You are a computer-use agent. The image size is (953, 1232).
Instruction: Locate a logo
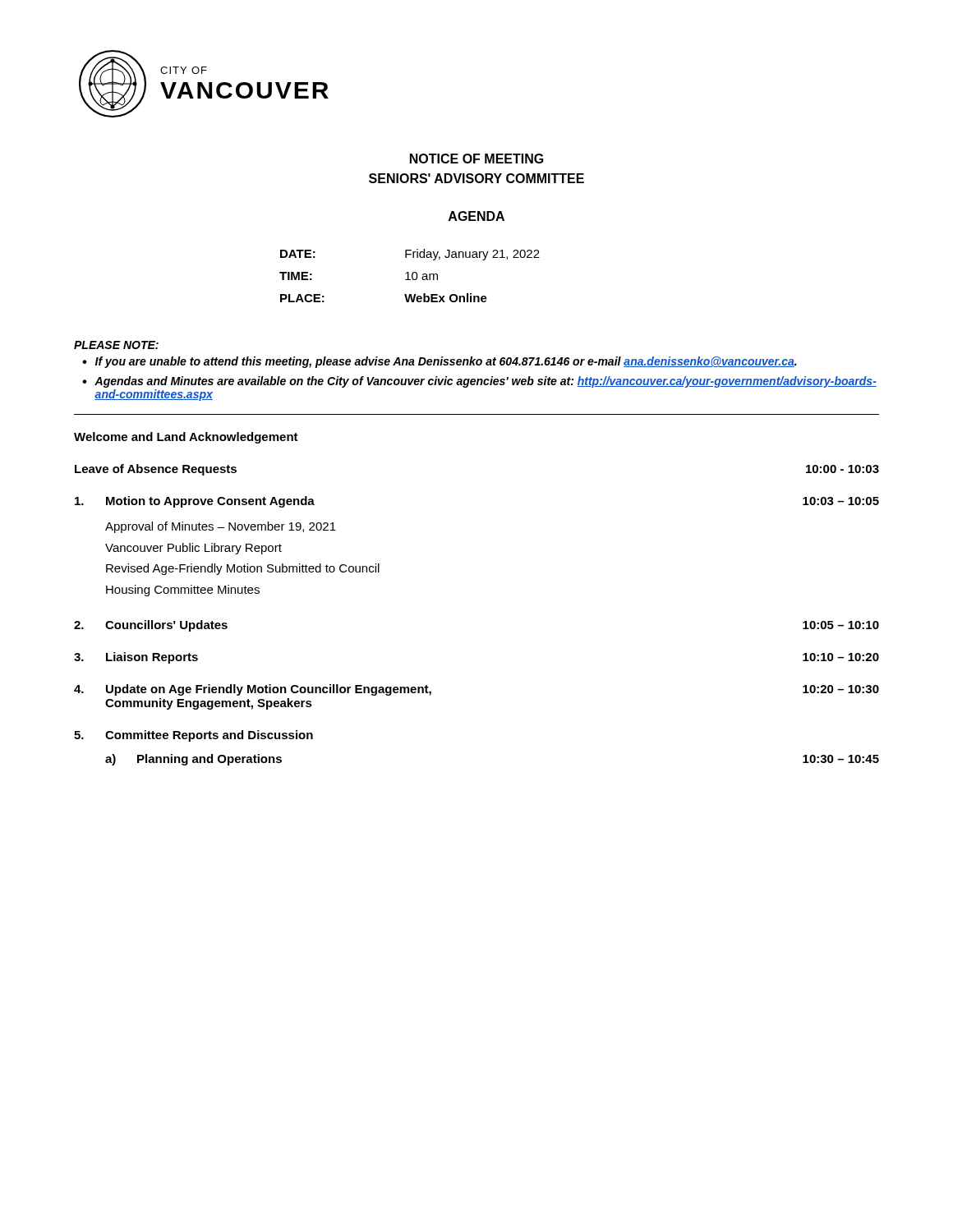point(476,84)
